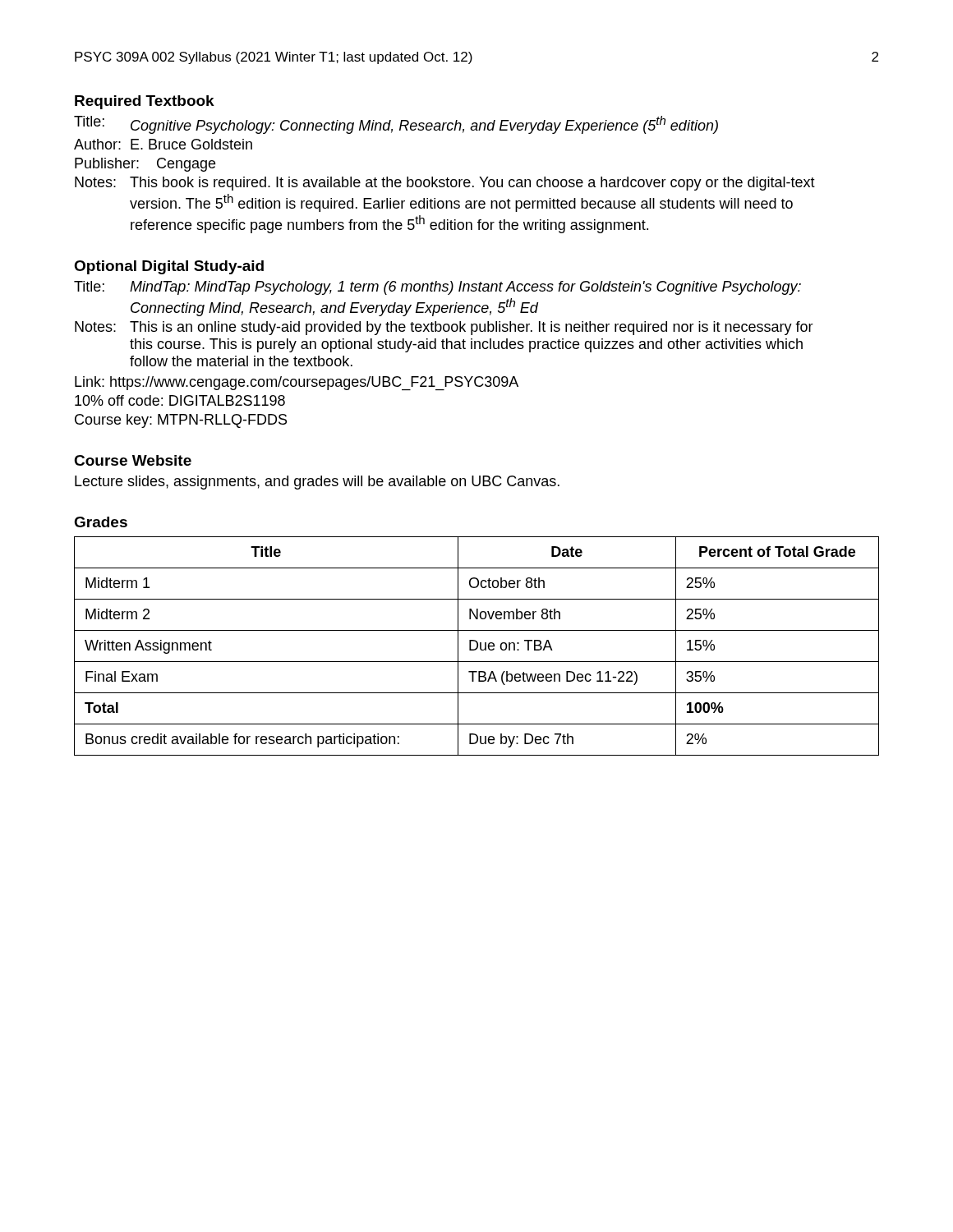Screen dimensions: 1232x953
Task: Click on the text block starting "Lecture slides, assignments, and grades will be available"
Action: 317,481
